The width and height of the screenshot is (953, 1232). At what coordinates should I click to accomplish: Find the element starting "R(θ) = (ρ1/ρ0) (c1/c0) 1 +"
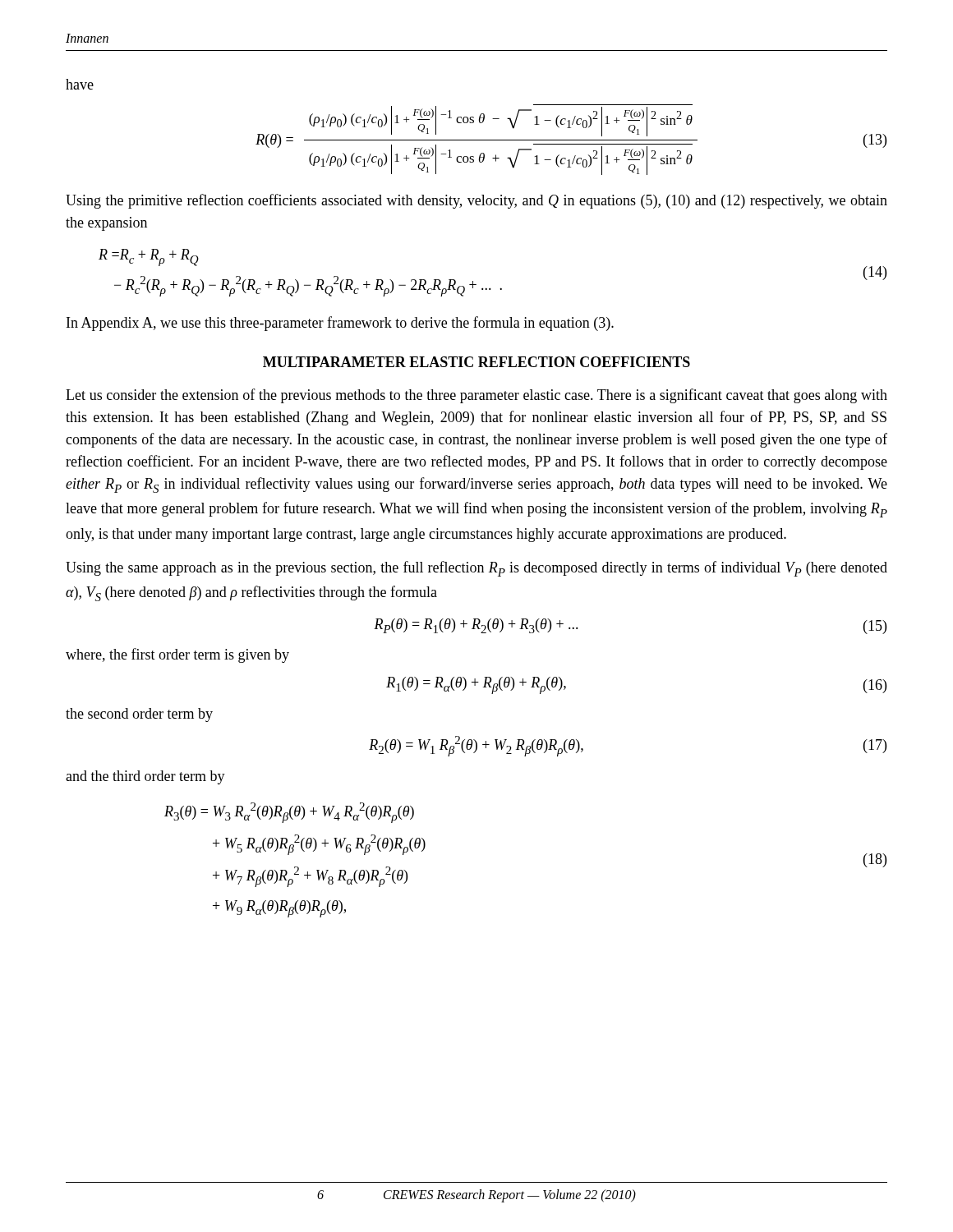point(476,140)
